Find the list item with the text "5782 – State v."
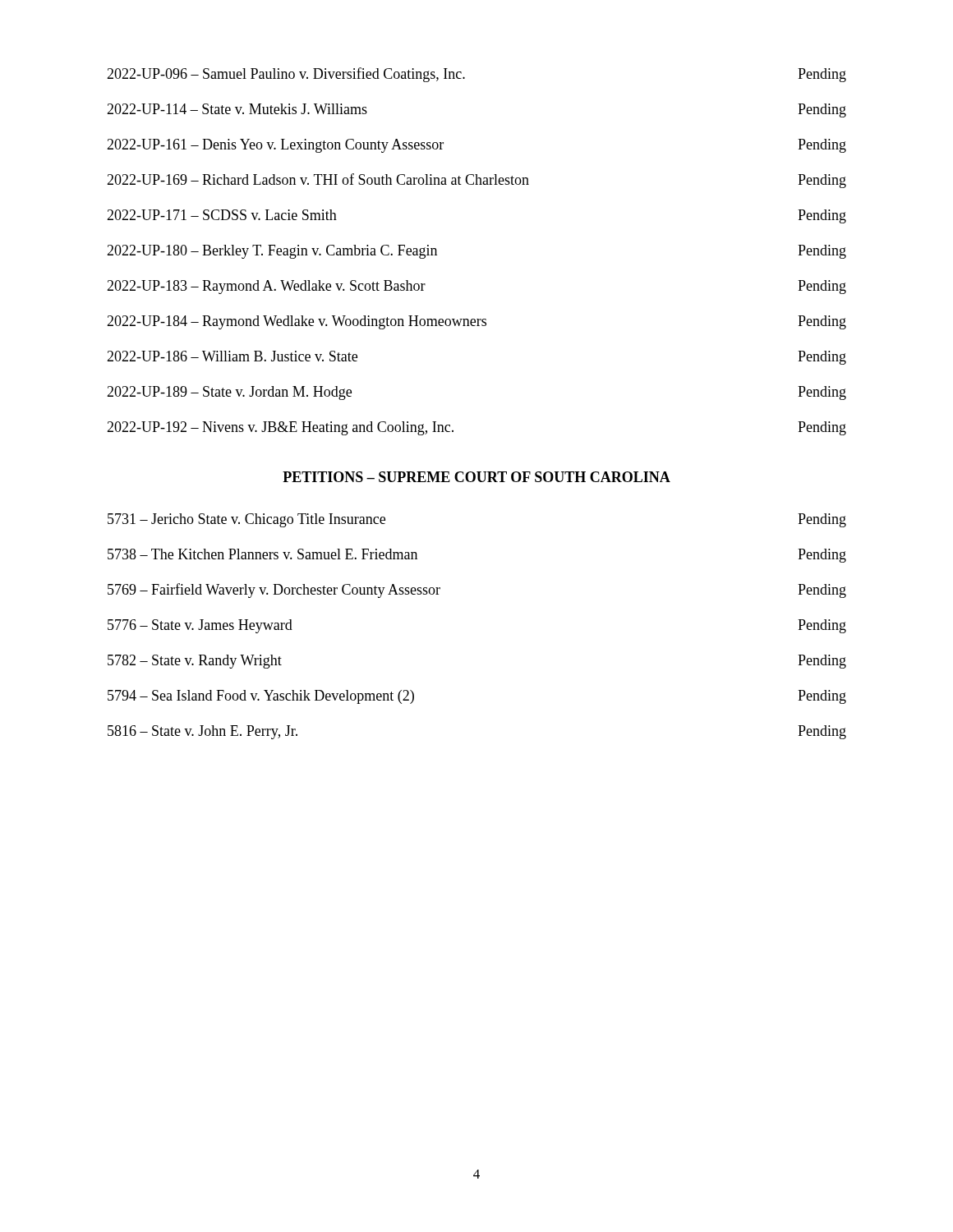Screen dimensions: 1232x953 [x=189, y=662]
